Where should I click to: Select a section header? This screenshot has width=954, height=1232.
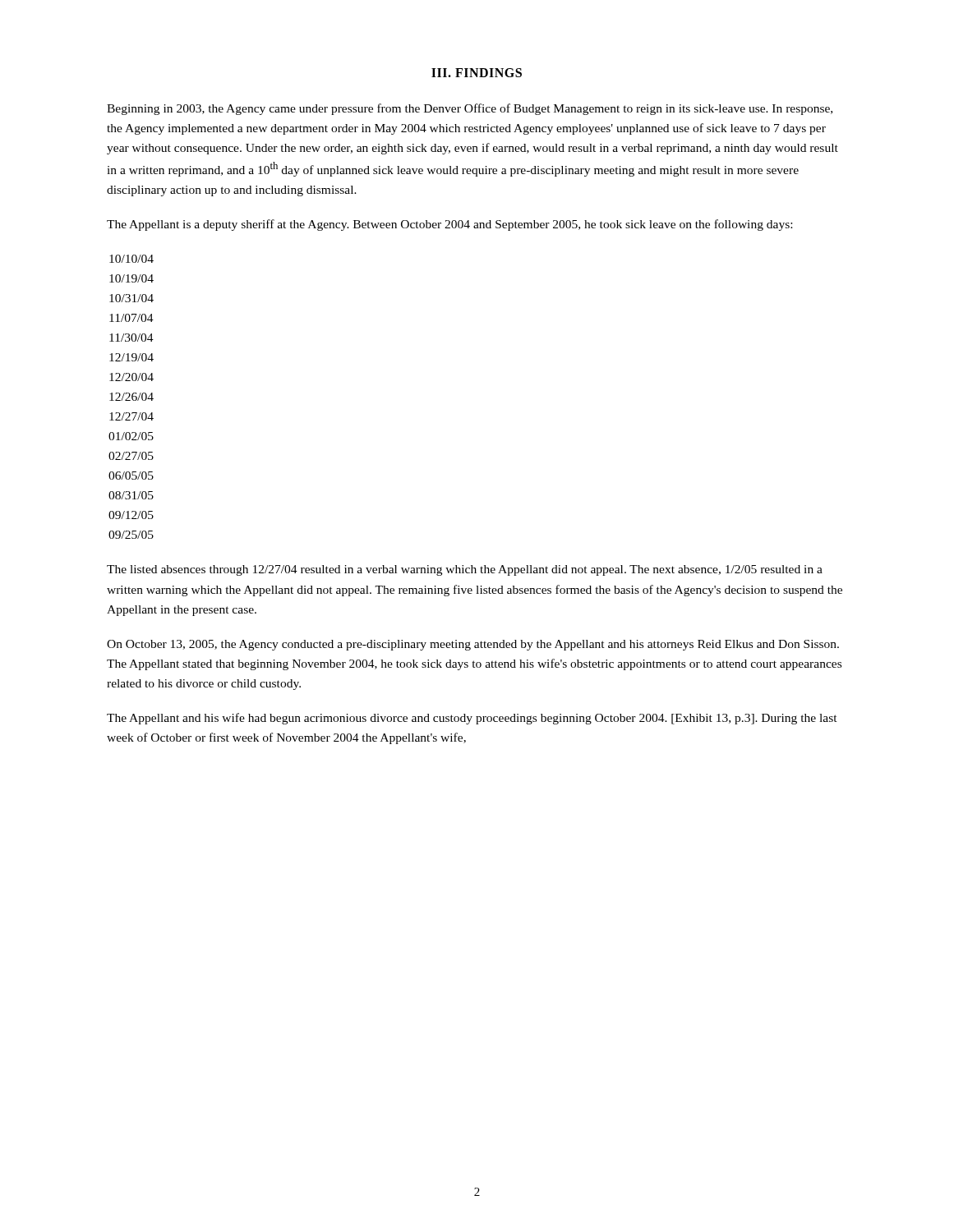pos(477,73)
